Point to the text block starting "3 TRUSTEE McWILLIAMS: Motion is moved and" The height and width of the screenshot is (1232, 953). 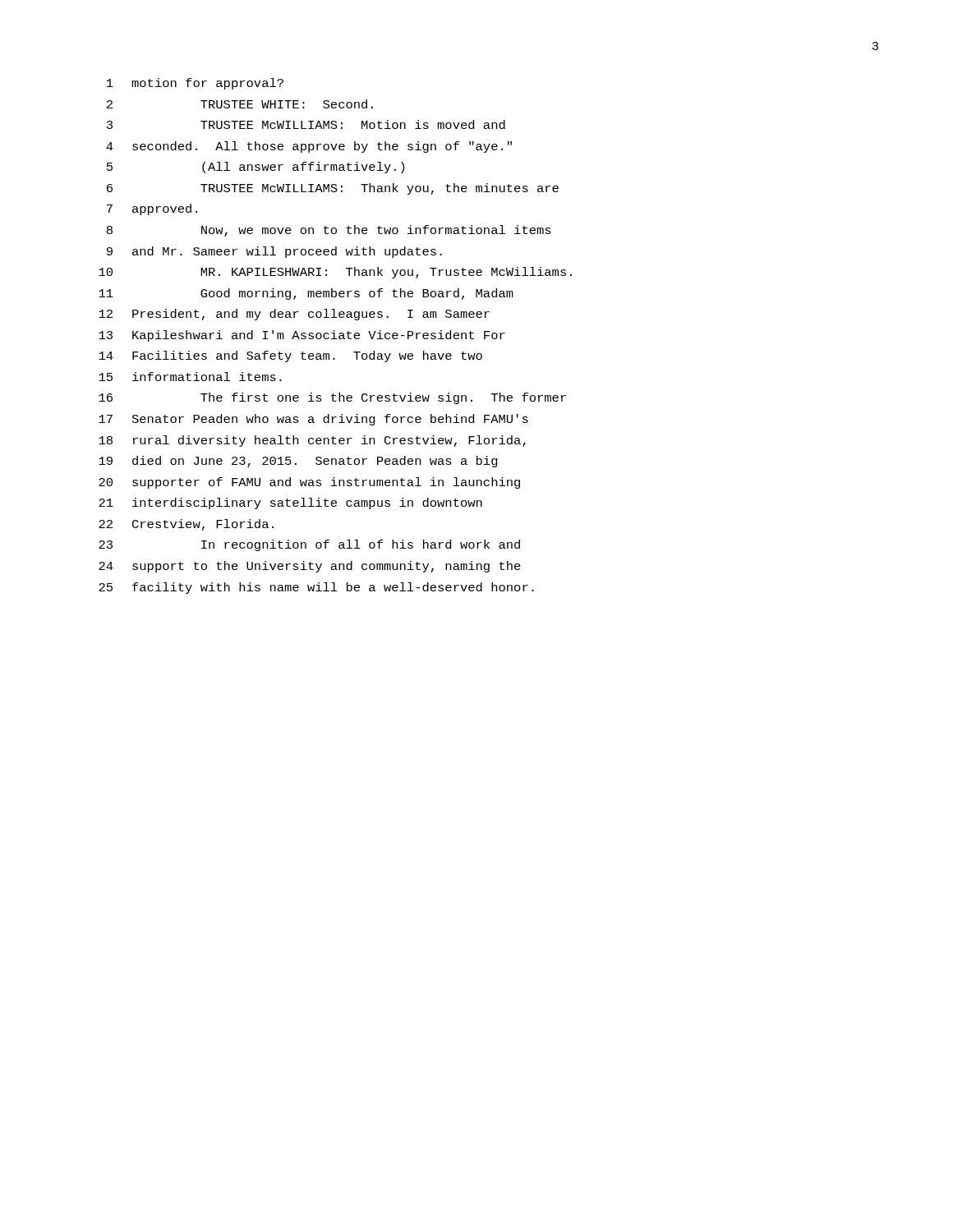pos(476,126)
